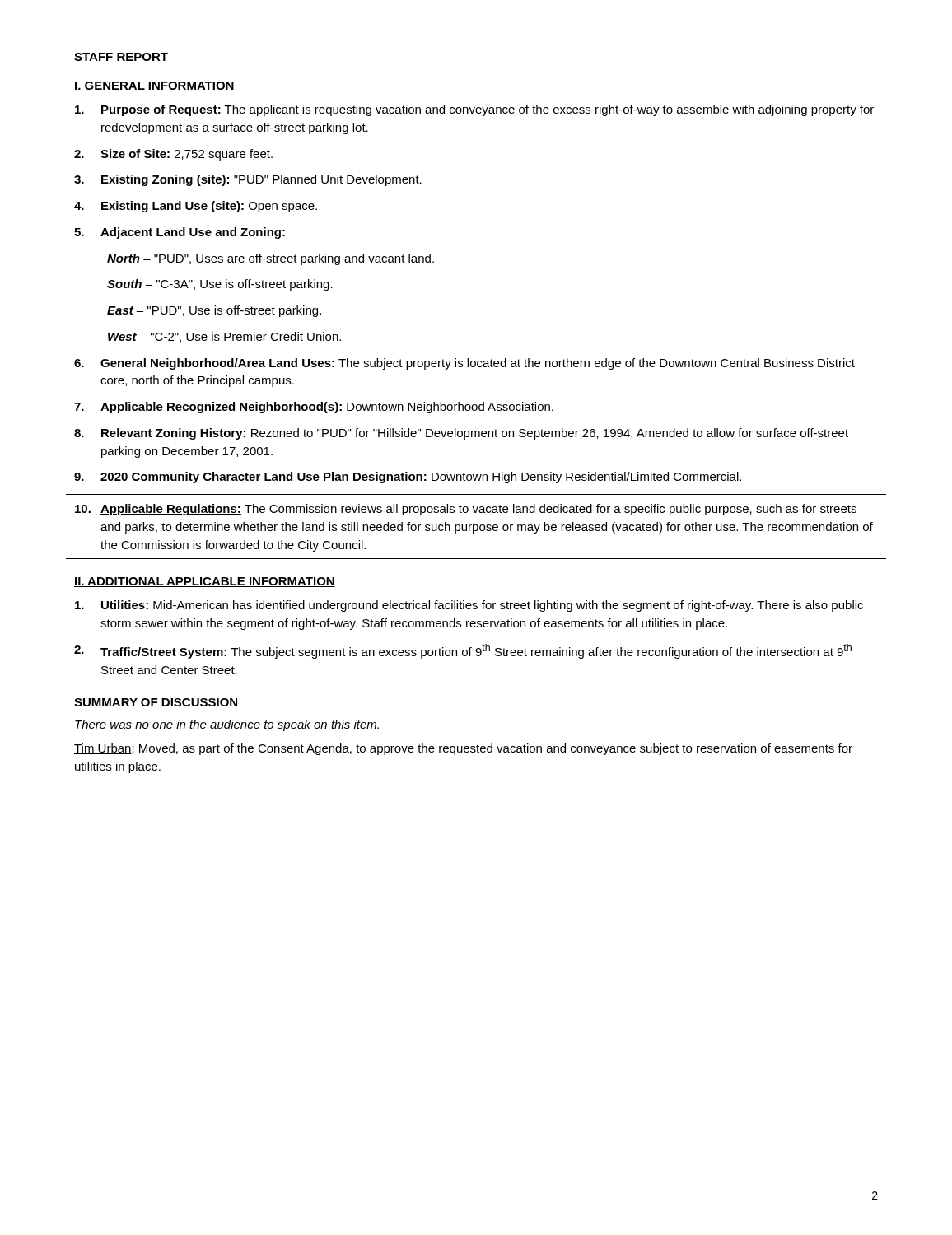
Task: Click on the text starting "2. Size of Site: 2,752"
Action: tap(173, 155)
